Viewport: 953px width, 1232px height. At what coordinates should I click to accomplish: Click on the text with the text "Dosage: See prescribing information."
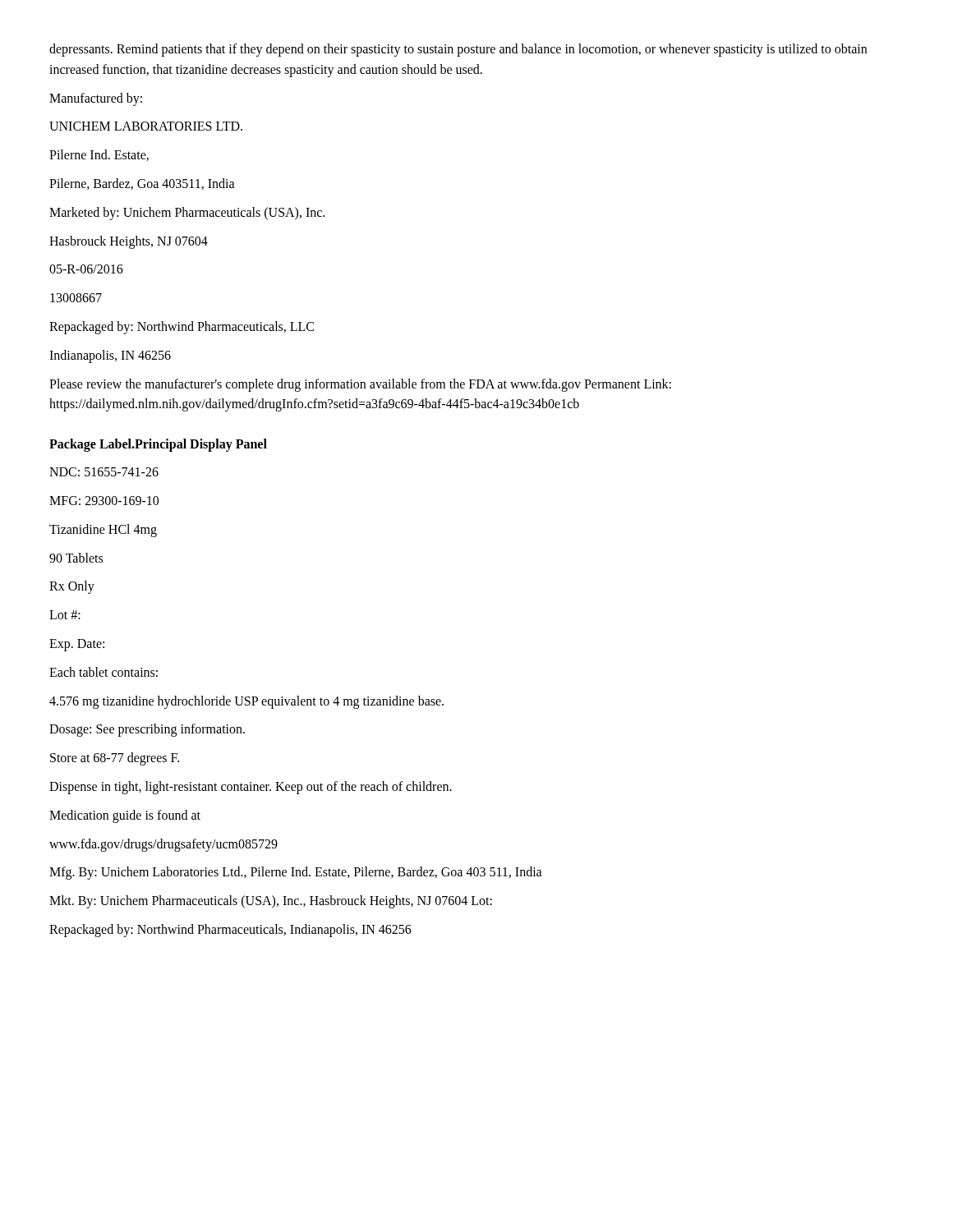(147, 730)
